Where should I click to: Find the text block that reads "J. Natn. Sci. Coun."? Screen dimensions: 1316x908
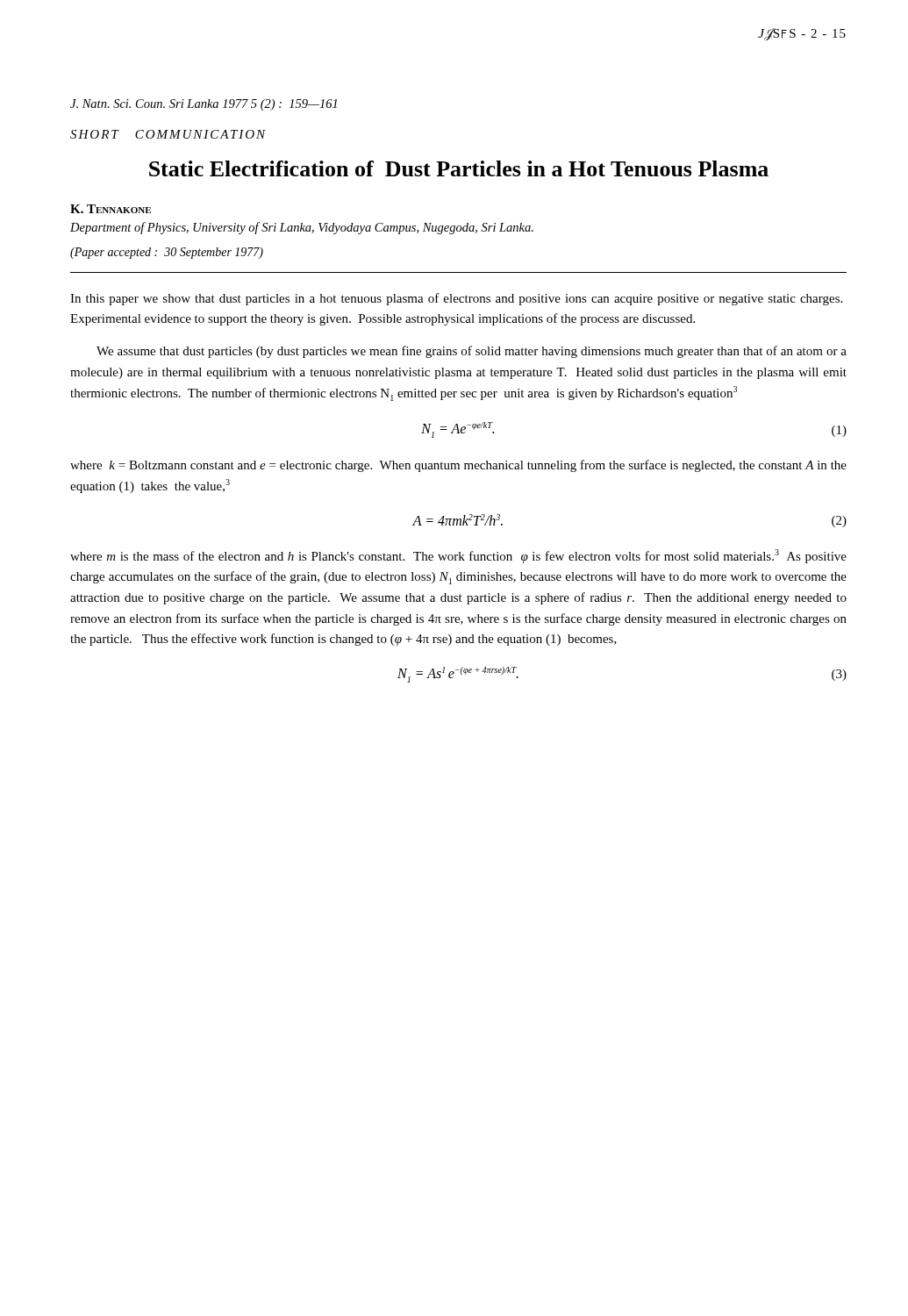click(204, 104)
